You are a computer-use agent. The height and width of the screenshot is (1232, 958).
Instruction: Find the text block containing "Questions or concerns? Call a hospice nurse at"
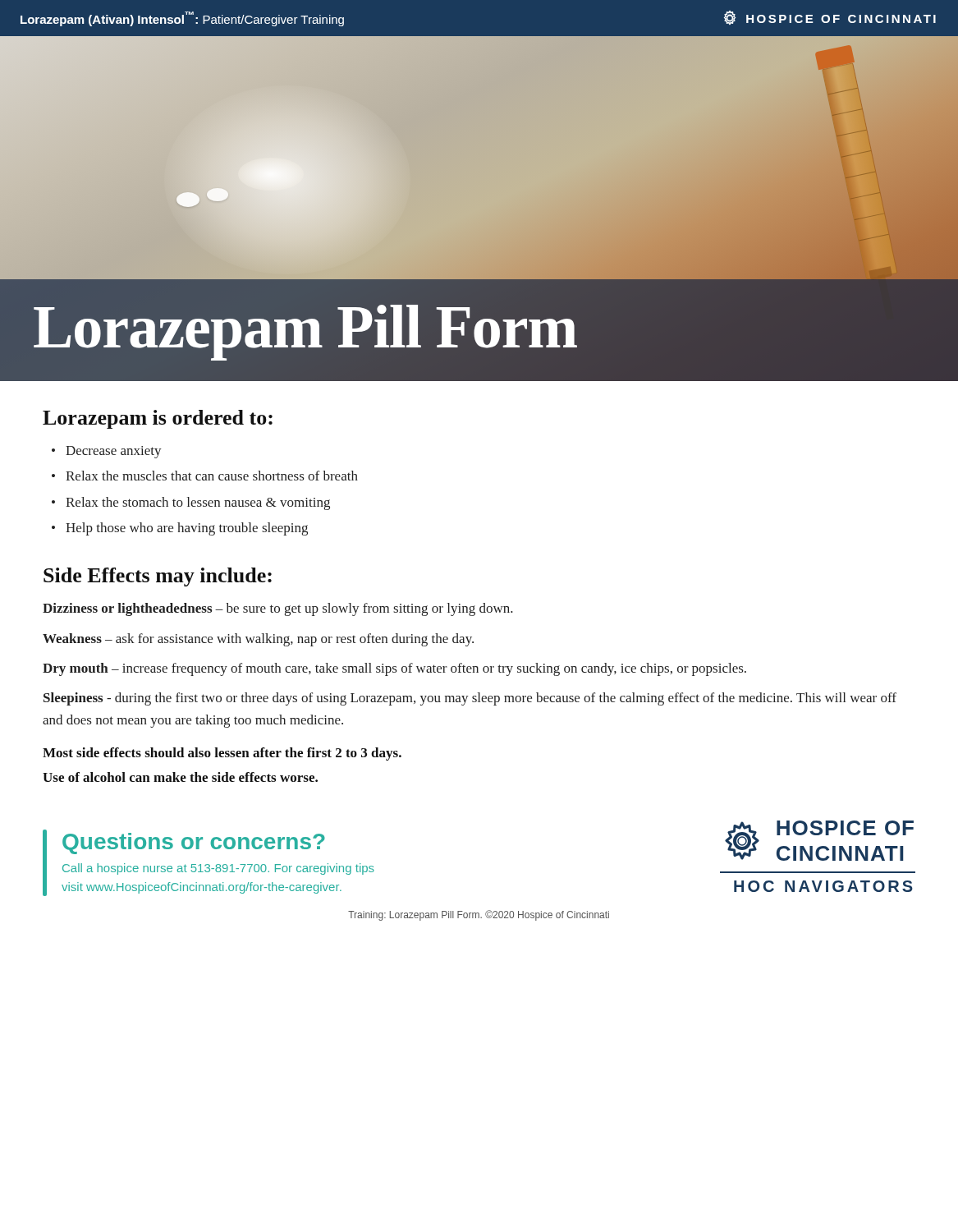(x=209, y=863)
